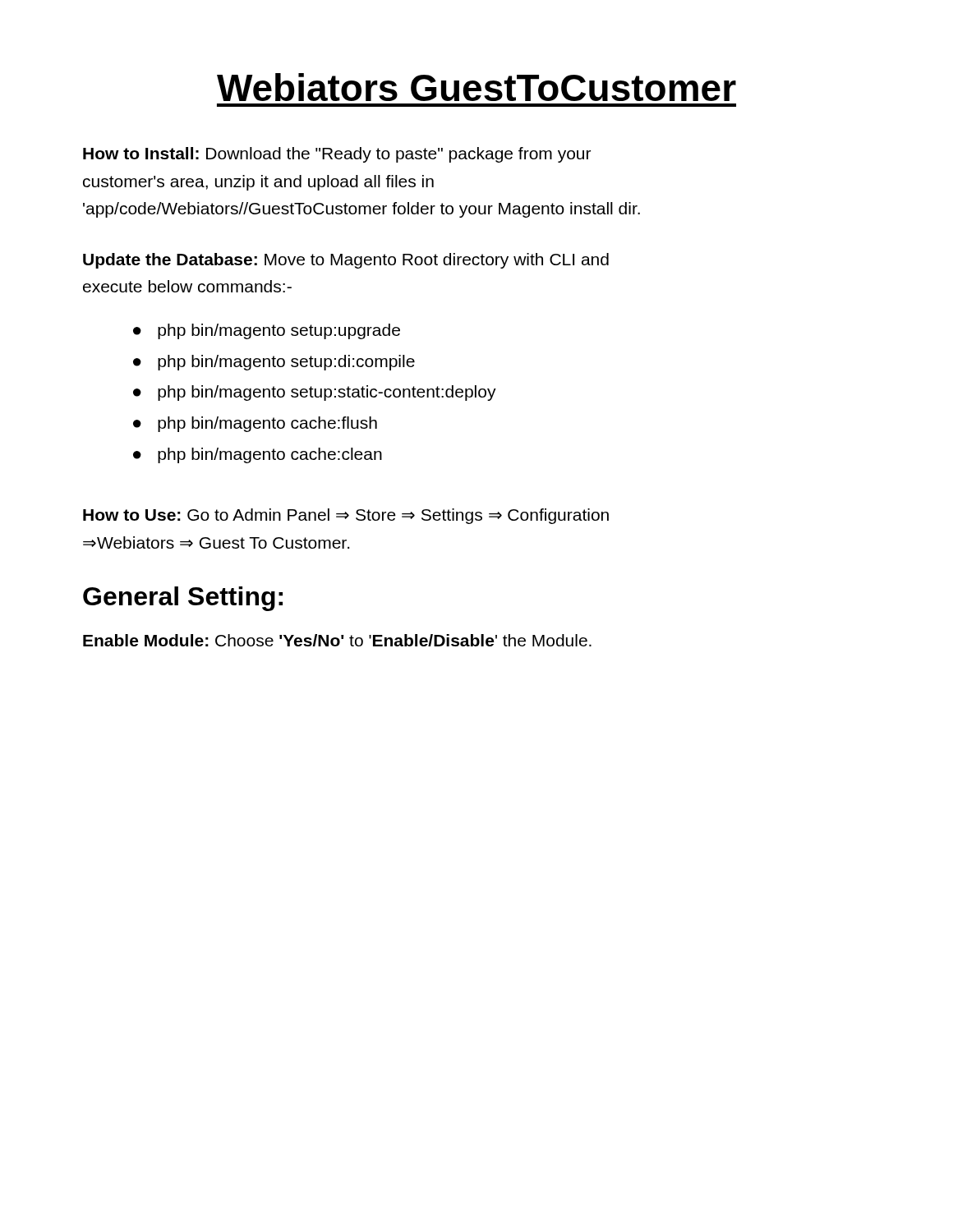The height and width of the screenshot is (1232, 953).
Task: Click on the text block starting "Update the Database: Move to Magento"
Action: pos(346,273)
